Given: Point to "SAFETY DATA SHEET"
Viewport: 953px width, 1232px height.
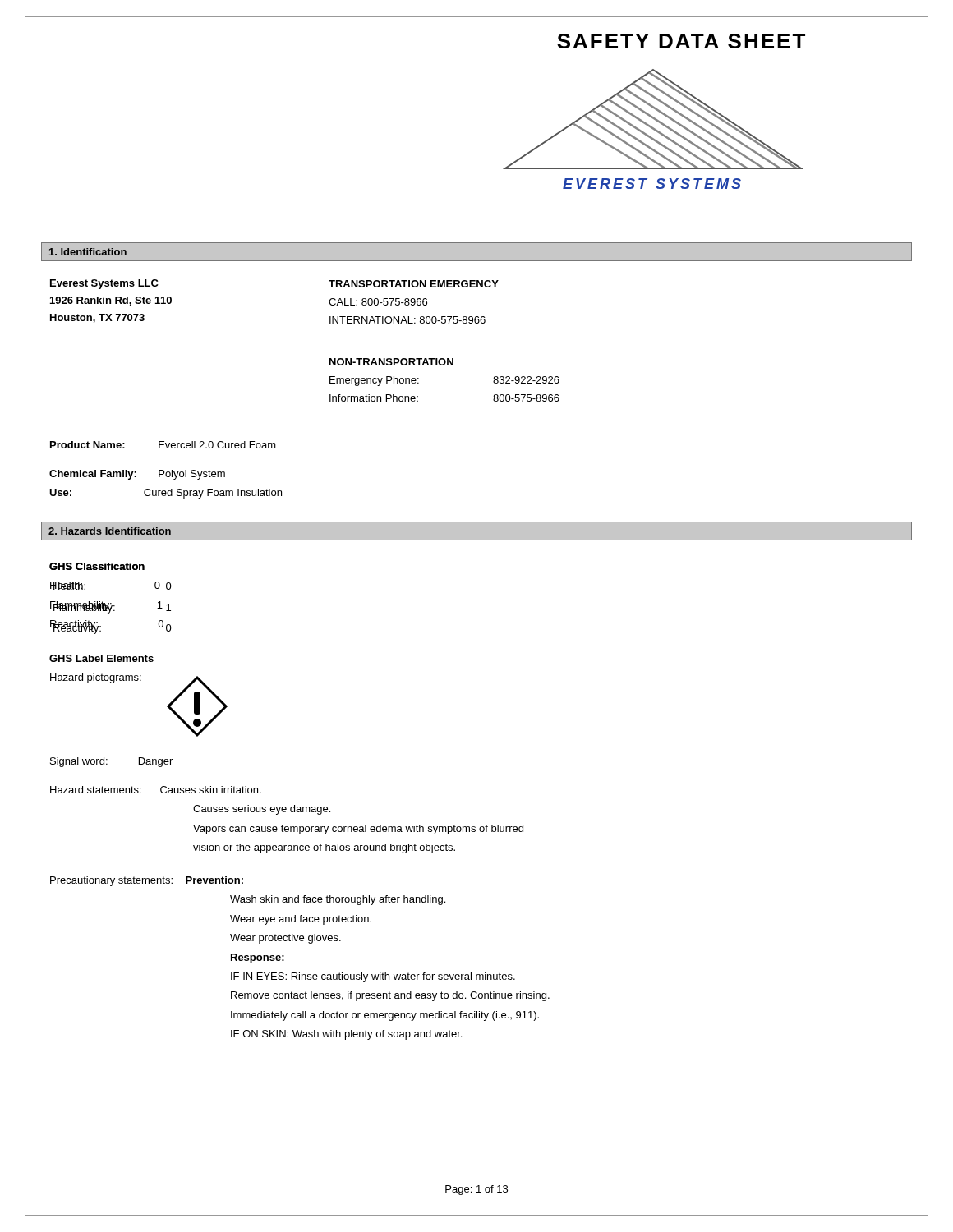Looking at the screenshot, I should coord(682,41).
